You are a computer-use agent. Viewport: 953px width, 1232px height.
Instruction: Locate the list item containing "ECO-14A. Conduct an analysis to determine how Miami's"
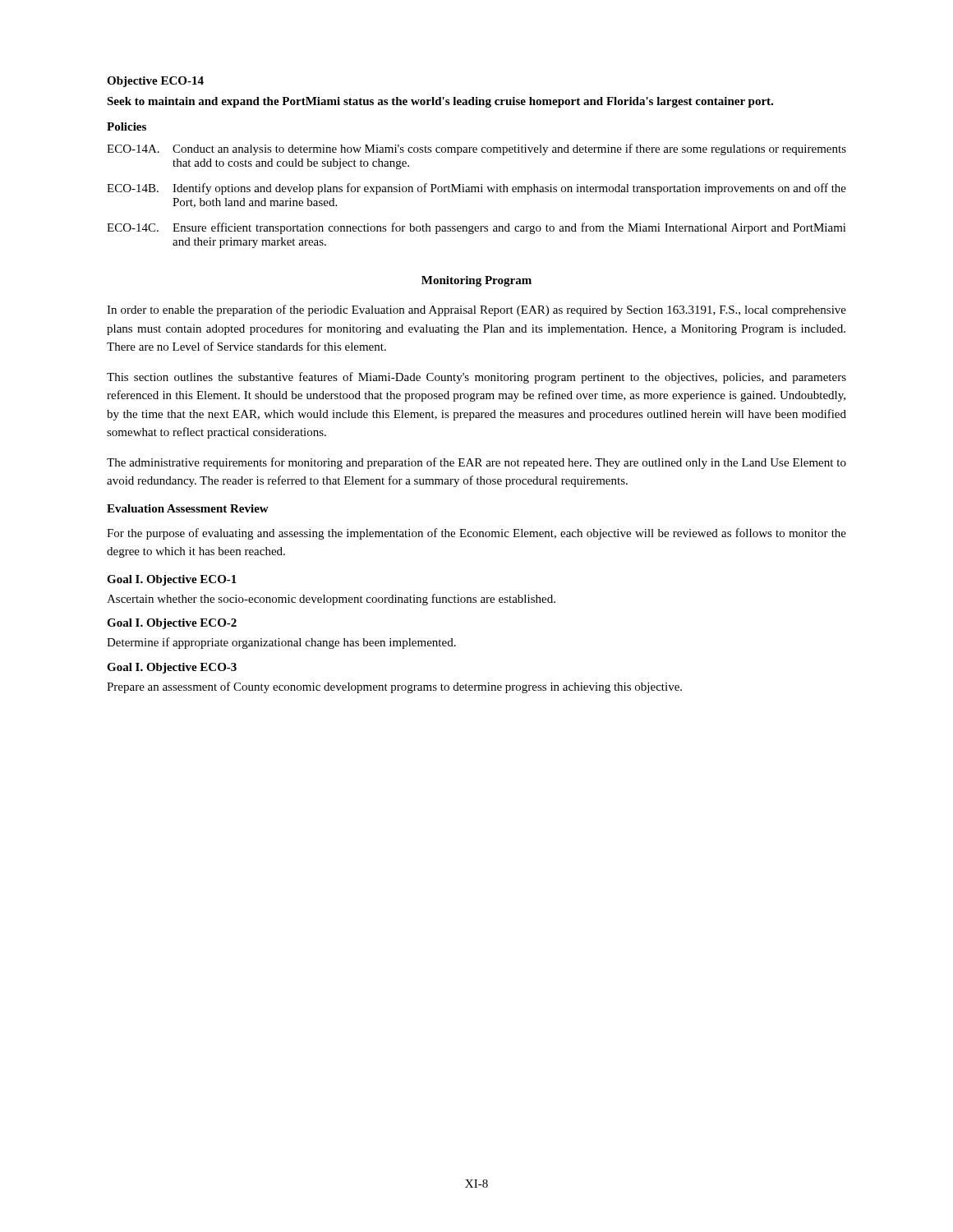point(476,156)
